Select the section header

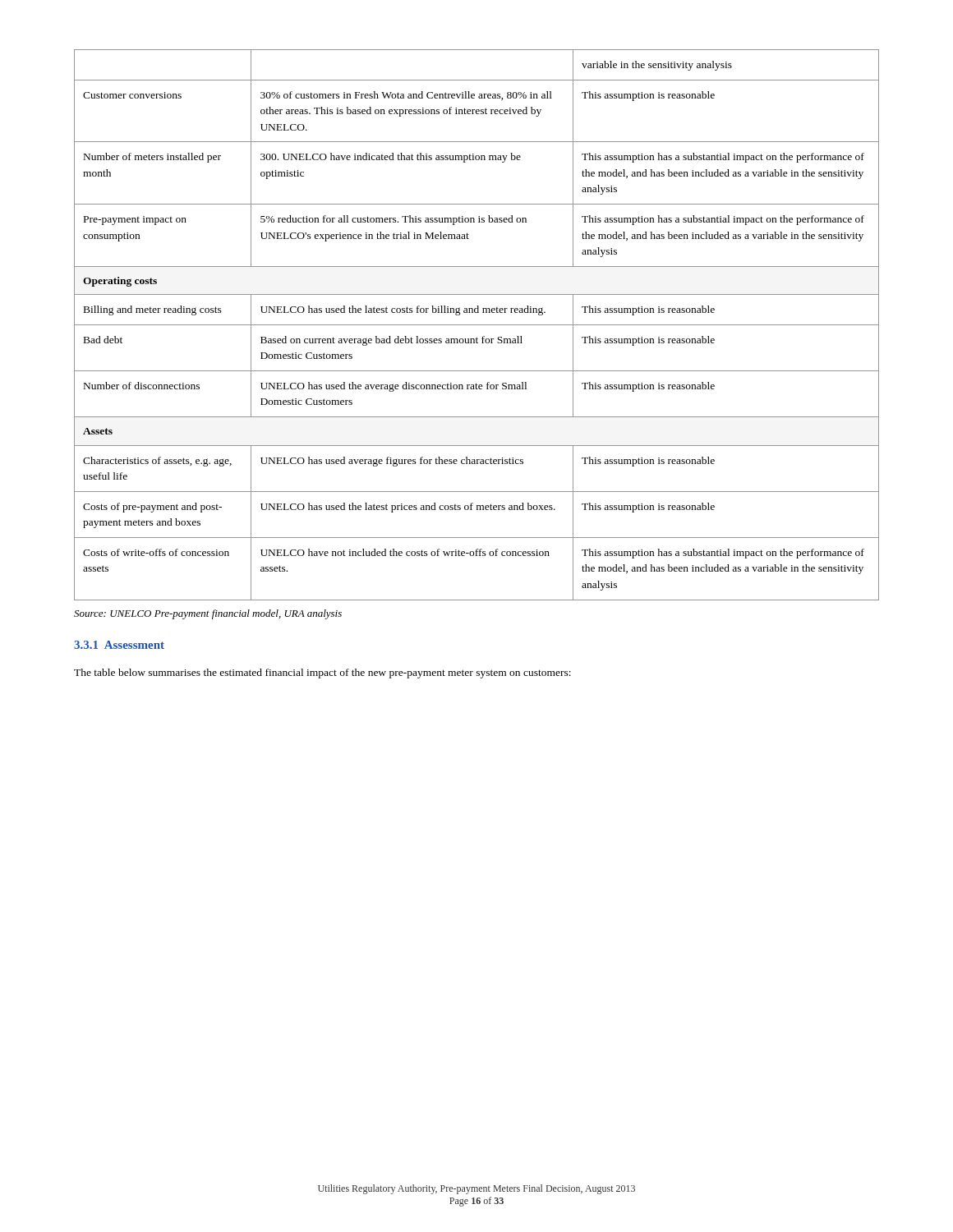[119, 644]
